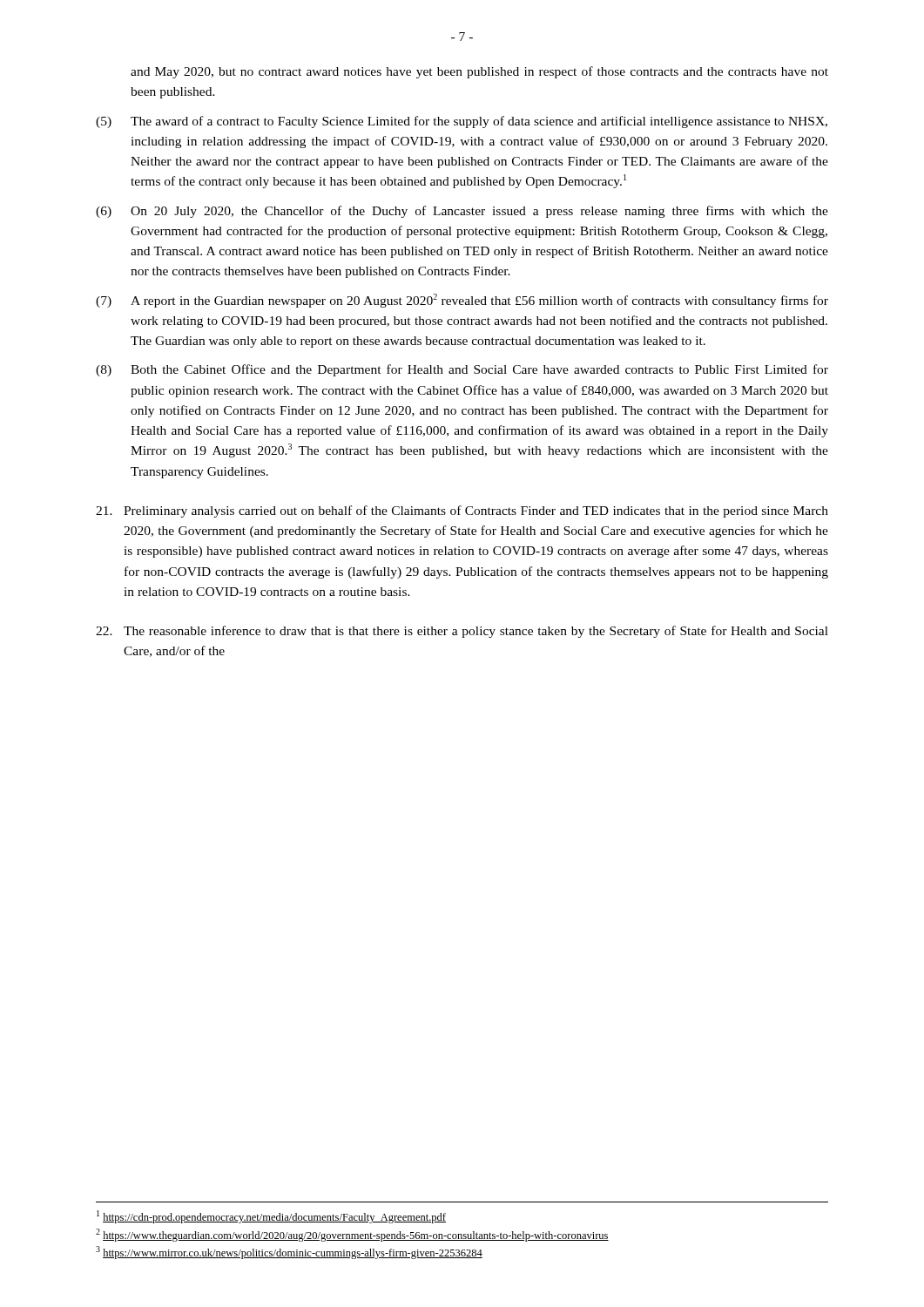Image resolution: width=924 pixels, height=1307 pixels.
Task: Find the block starting "(5) The award"
Action: 462,151
